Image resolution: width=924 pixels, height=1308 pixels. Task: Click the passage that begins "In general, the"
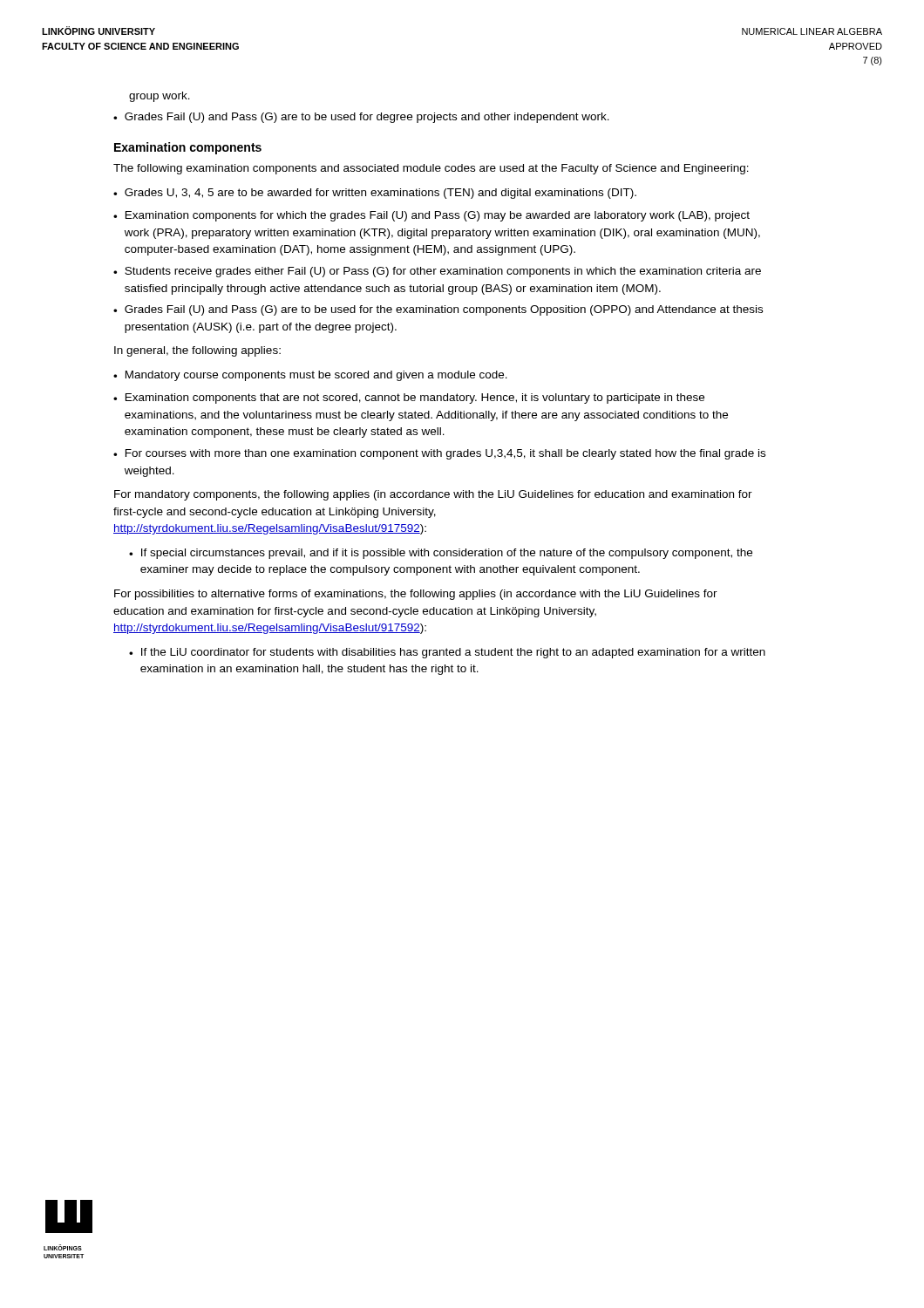(197, 351)
